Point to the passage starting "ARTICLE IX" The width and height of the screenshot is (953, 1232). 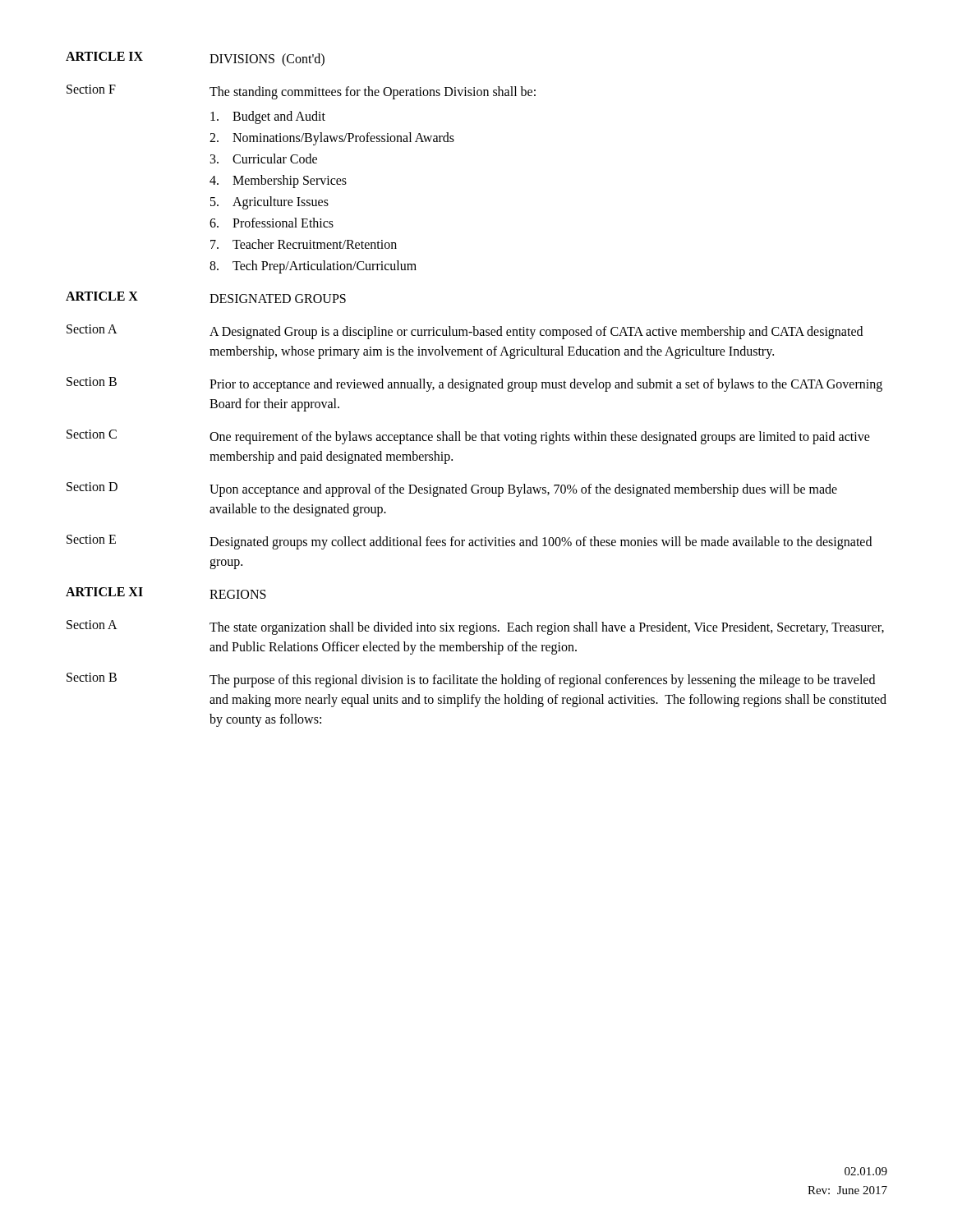pos(104,56)
